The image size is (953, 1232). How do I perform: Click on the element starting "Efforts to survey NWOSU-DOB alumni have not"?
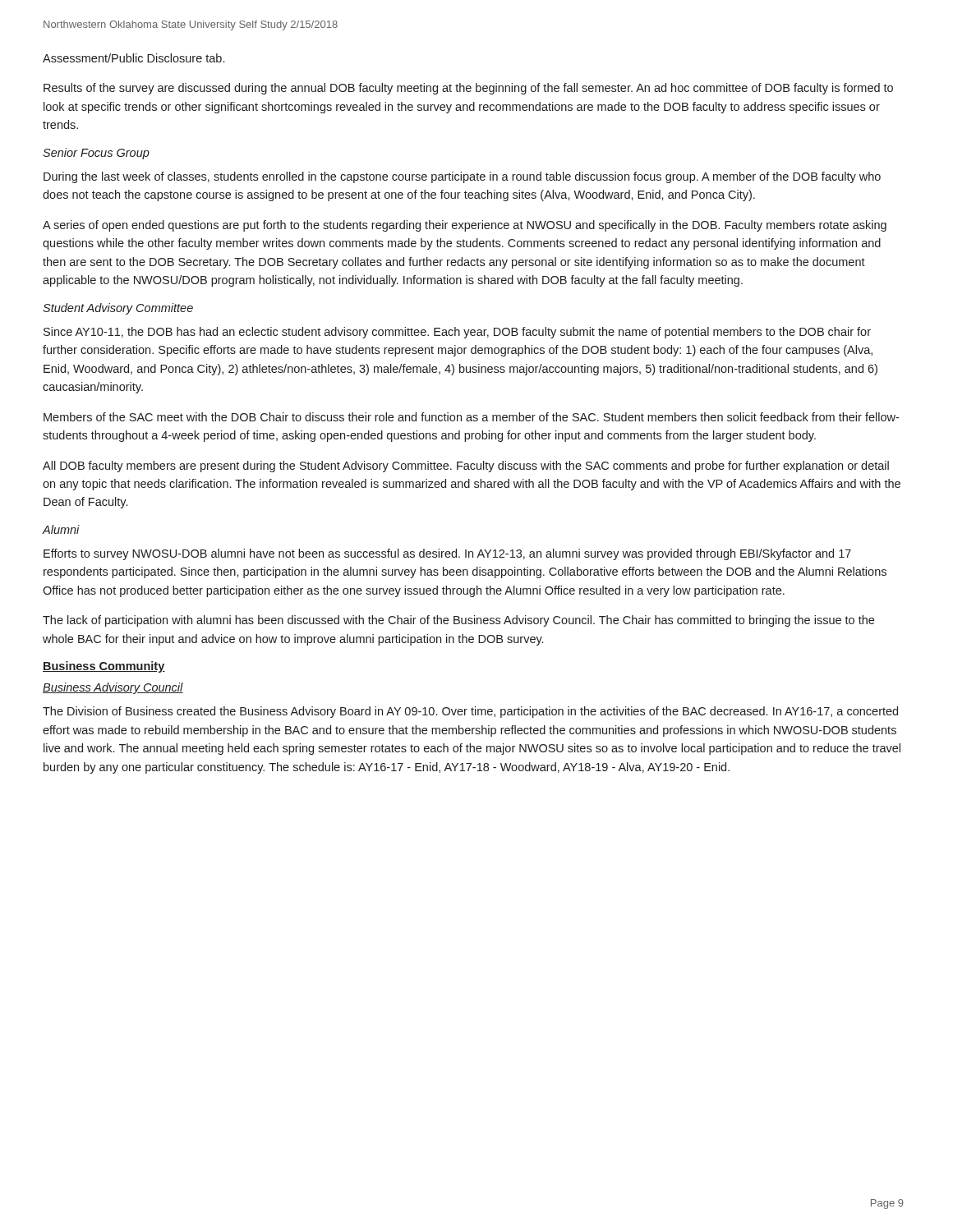pos(465,572)
